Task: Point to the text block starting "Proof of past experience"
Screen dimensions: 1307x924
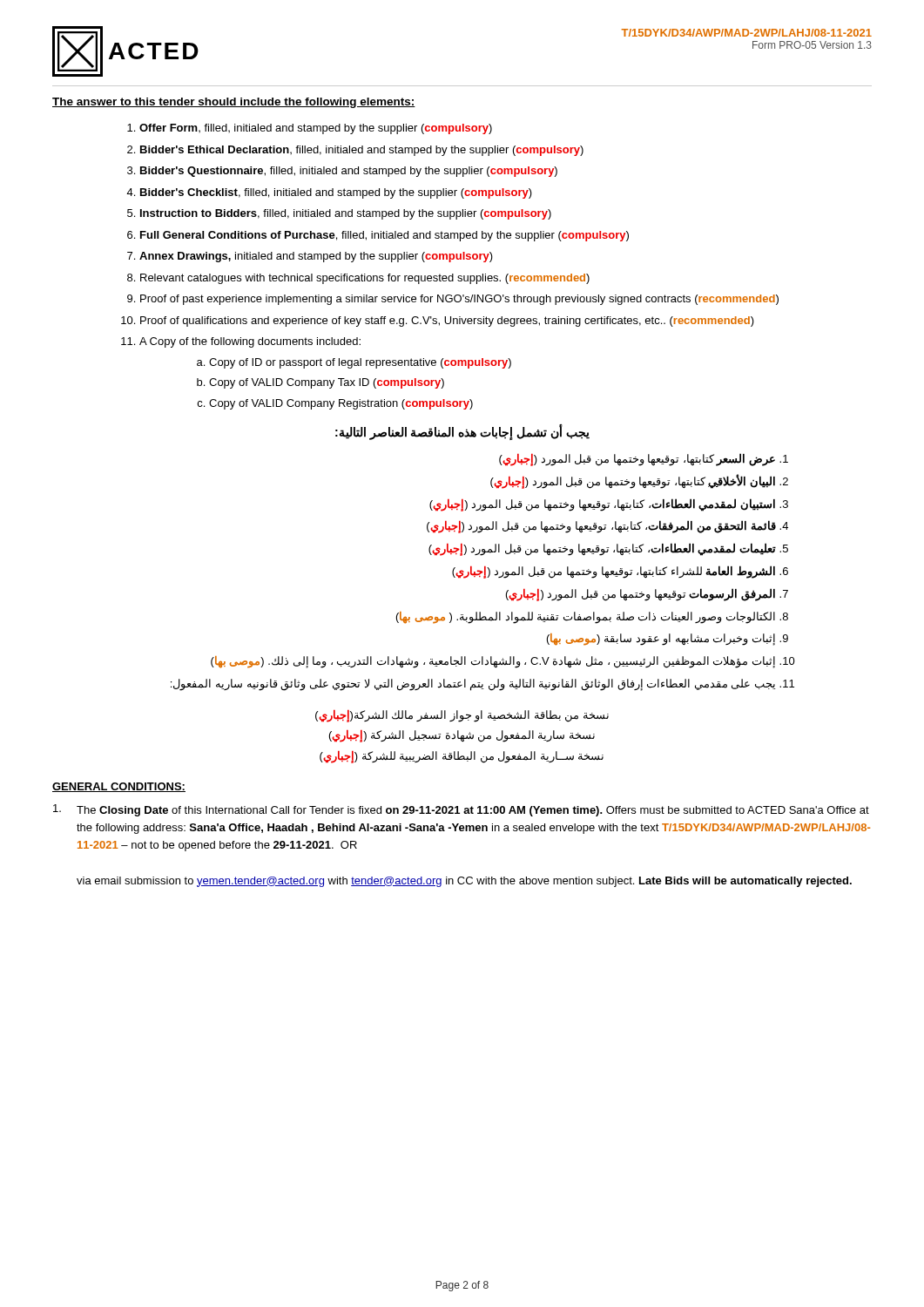Action: tap(459, 298)
